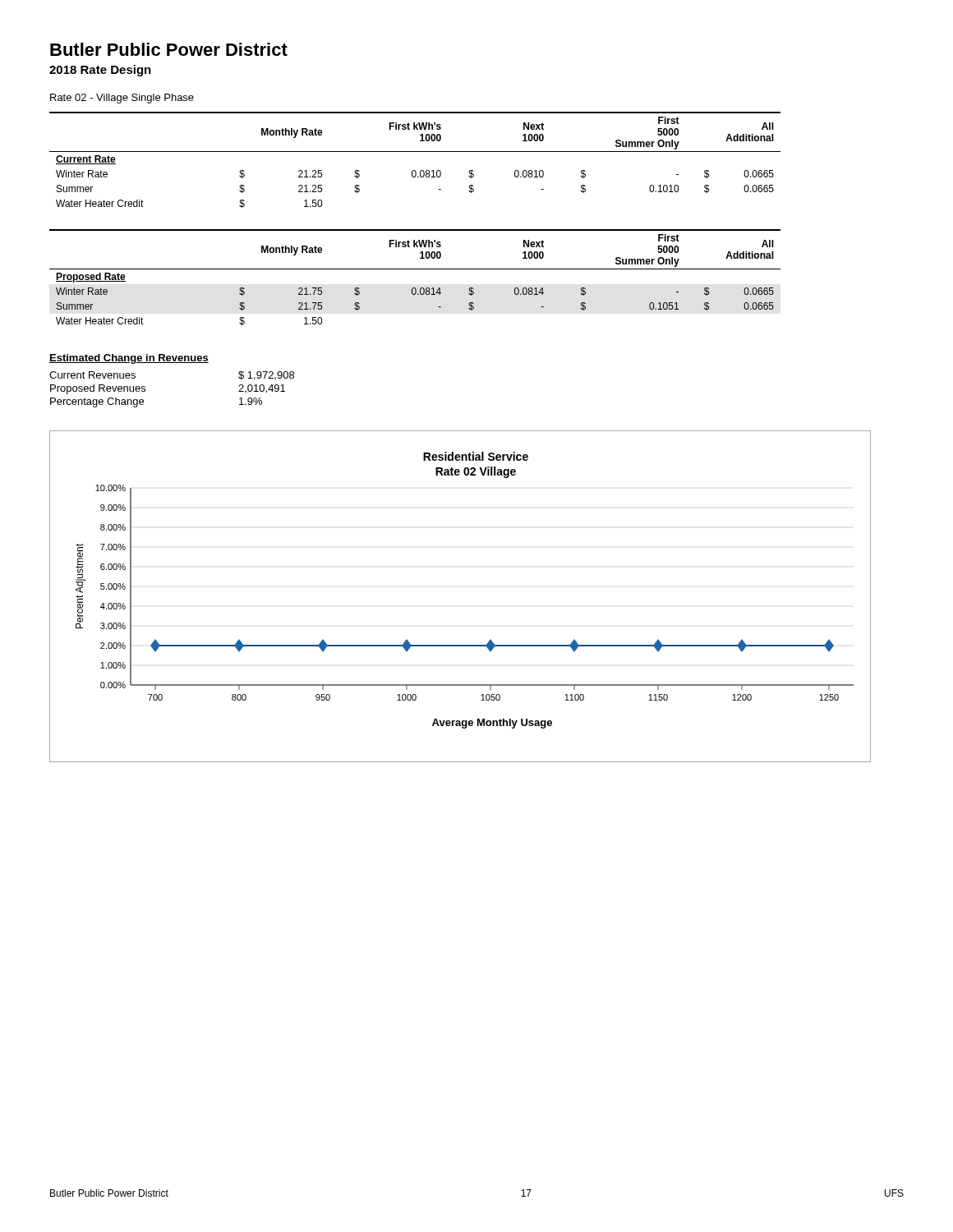Select the passage starting "Rate 02 - Village Single Phase"
This screenshot has width=953, height=1232.
click(122, 97)
